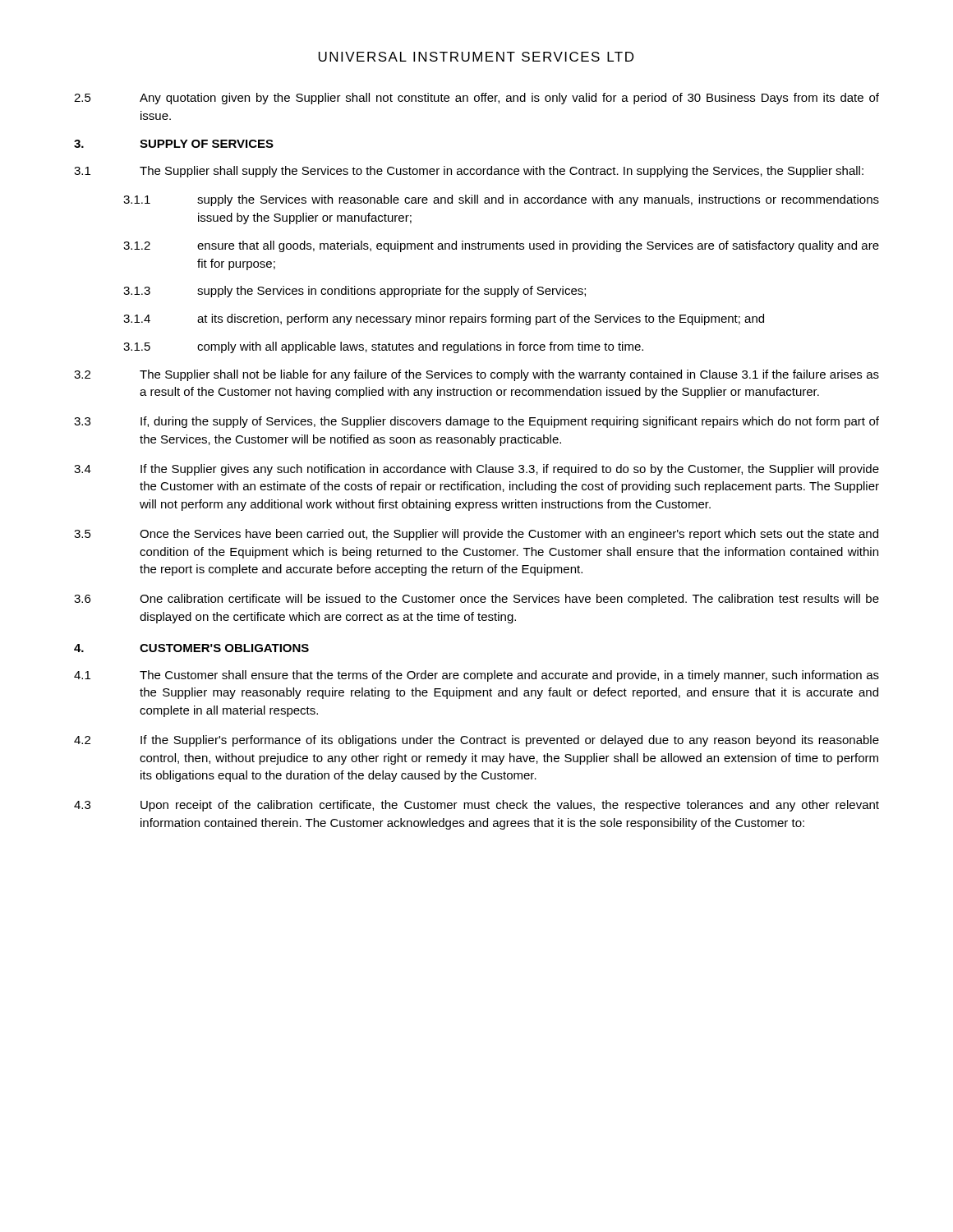Find the element starting "3.1.4 at its discretion, perform any necessary minor"
953x1232 pixels.
476,319
